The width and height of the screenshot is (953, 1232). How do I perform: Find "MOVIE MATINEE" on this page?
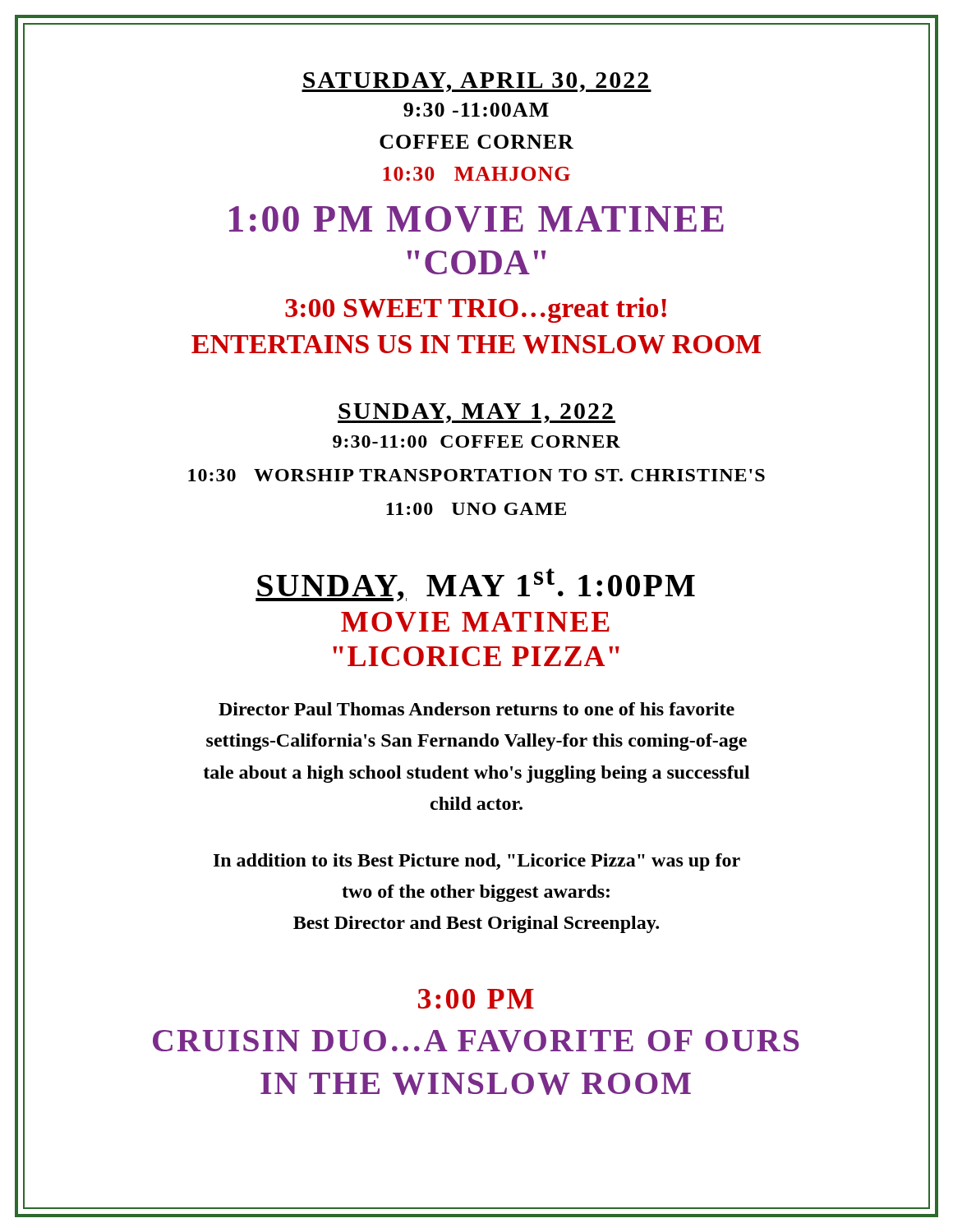tap(476, 622)
